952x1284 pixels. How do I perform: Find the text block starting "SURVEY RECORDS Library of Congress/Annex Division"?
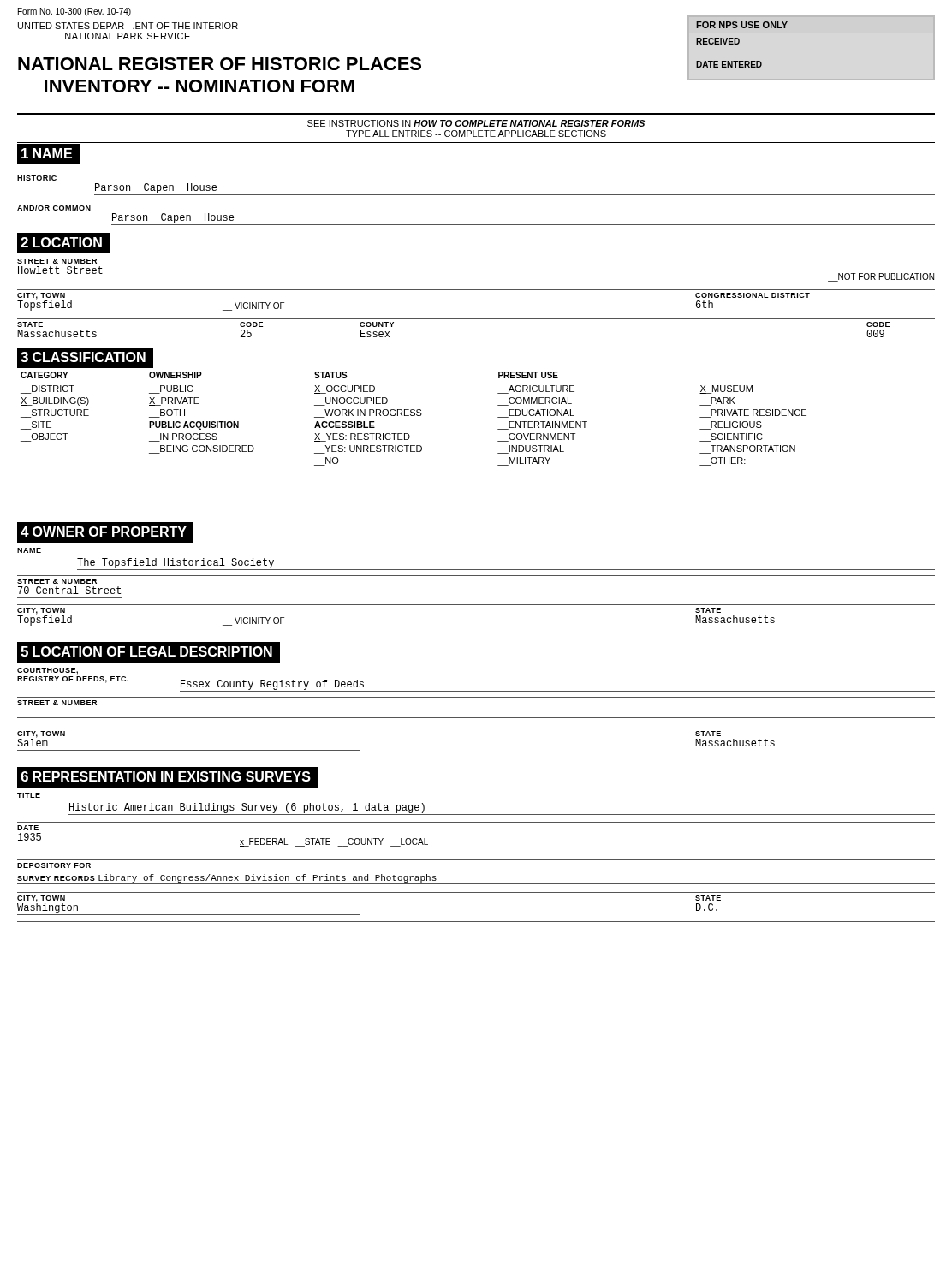point(227,878)
